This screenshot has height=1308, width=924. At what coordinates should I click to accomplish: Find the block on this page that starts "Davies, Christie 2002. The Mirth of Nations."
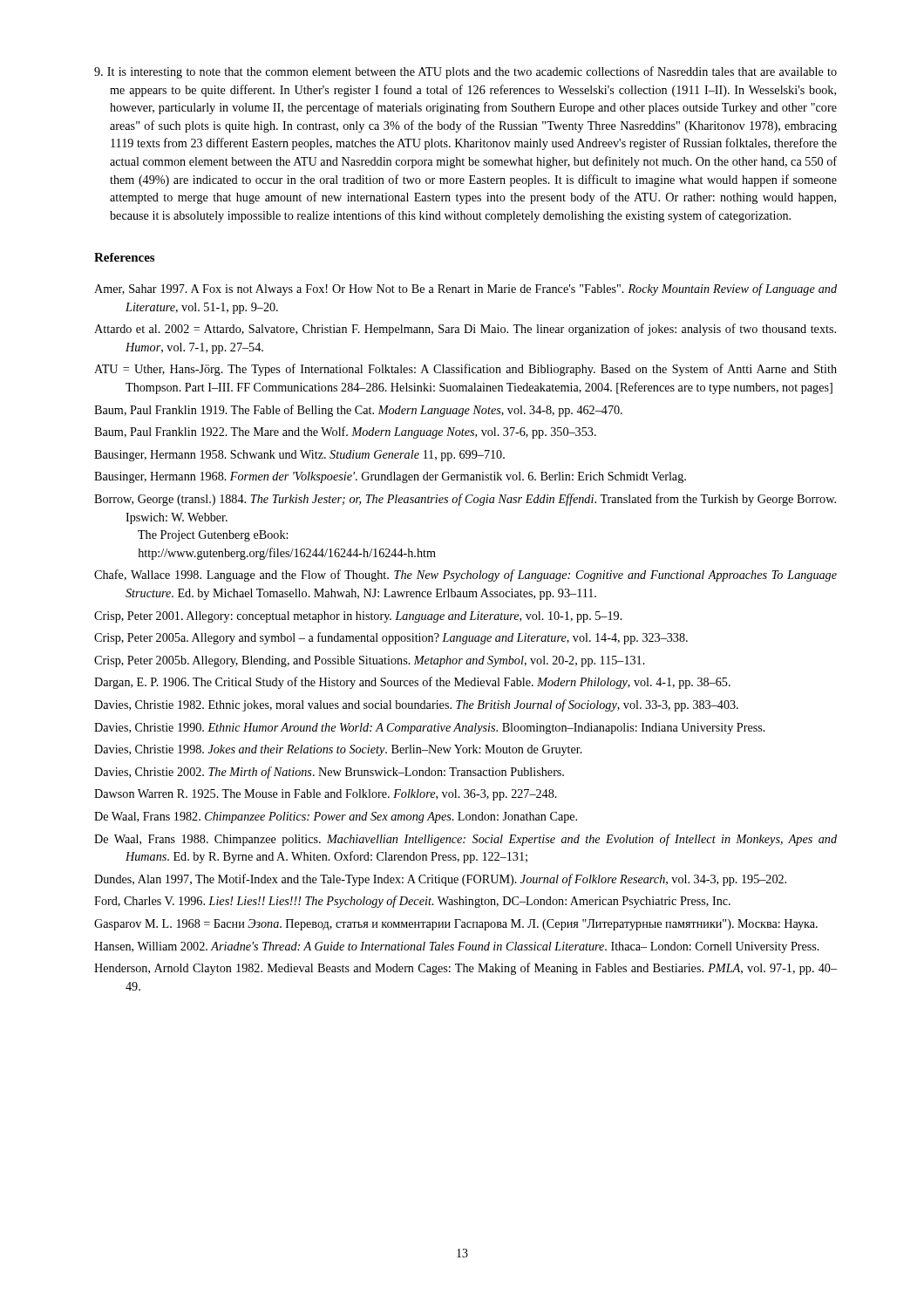coord(329,772)
